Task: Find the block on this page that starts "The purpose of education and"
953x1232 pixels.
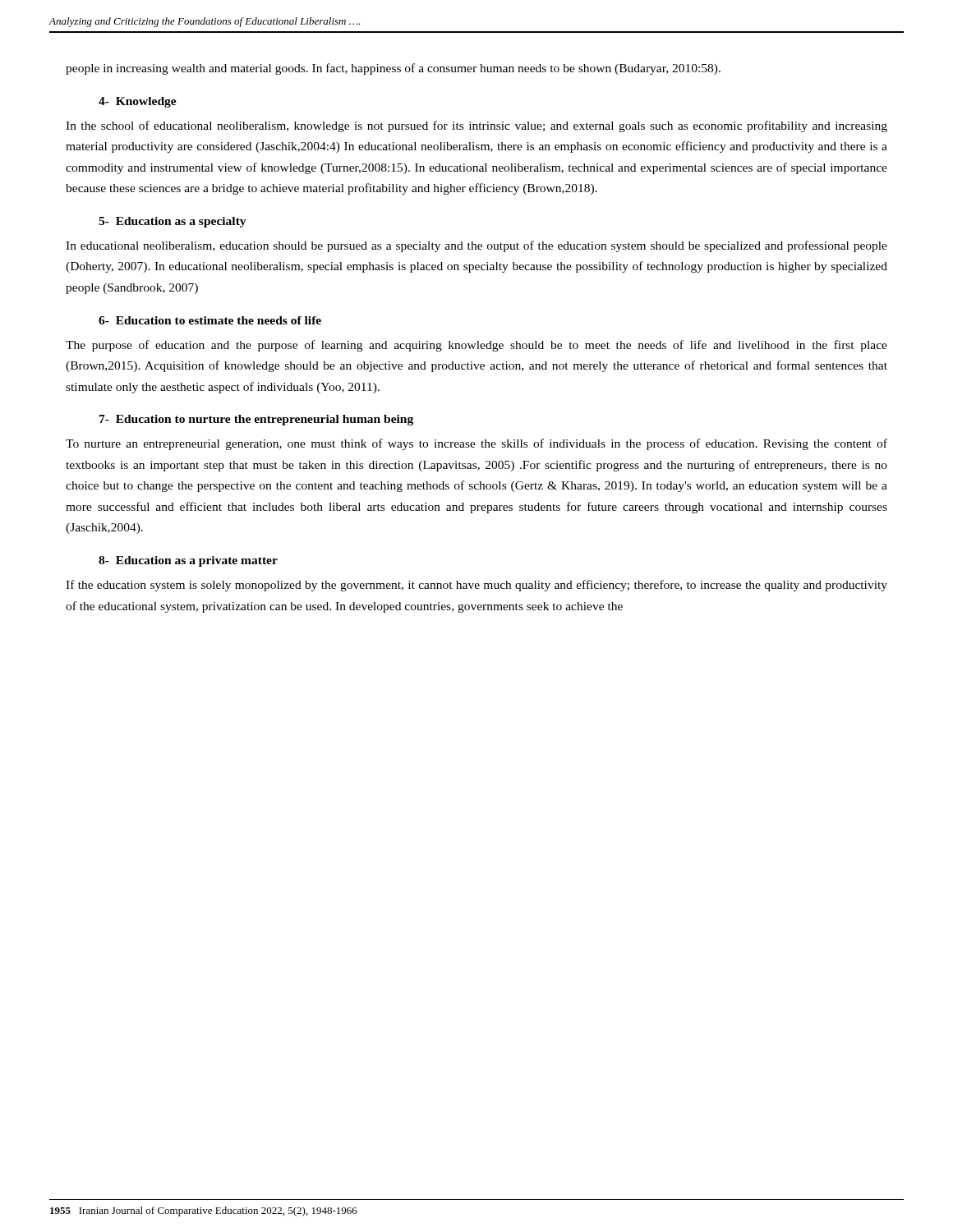Action: coord(476,365)
